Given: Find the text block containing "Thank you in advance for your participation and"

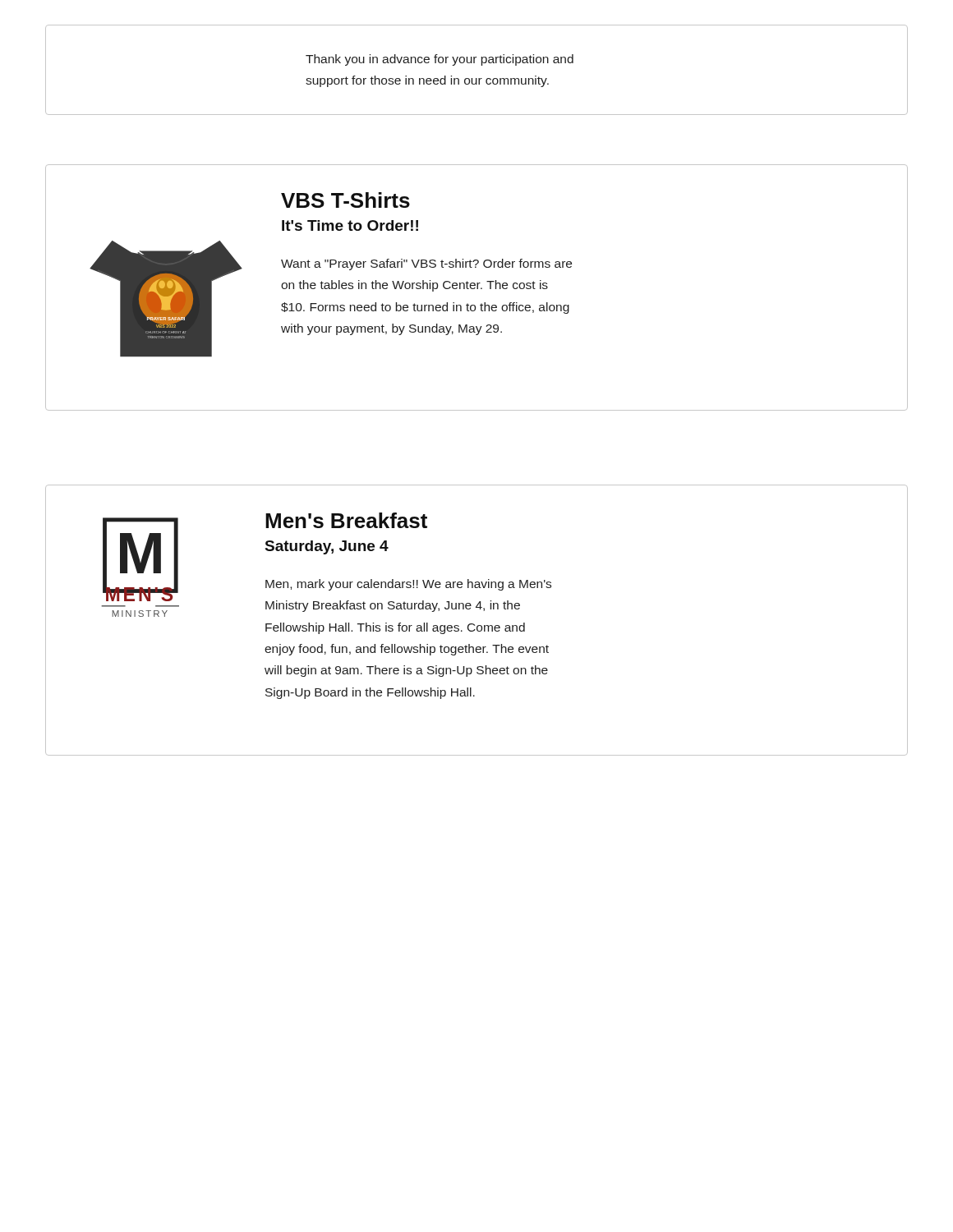Looking at the screenshot, I should coord(476,69).
